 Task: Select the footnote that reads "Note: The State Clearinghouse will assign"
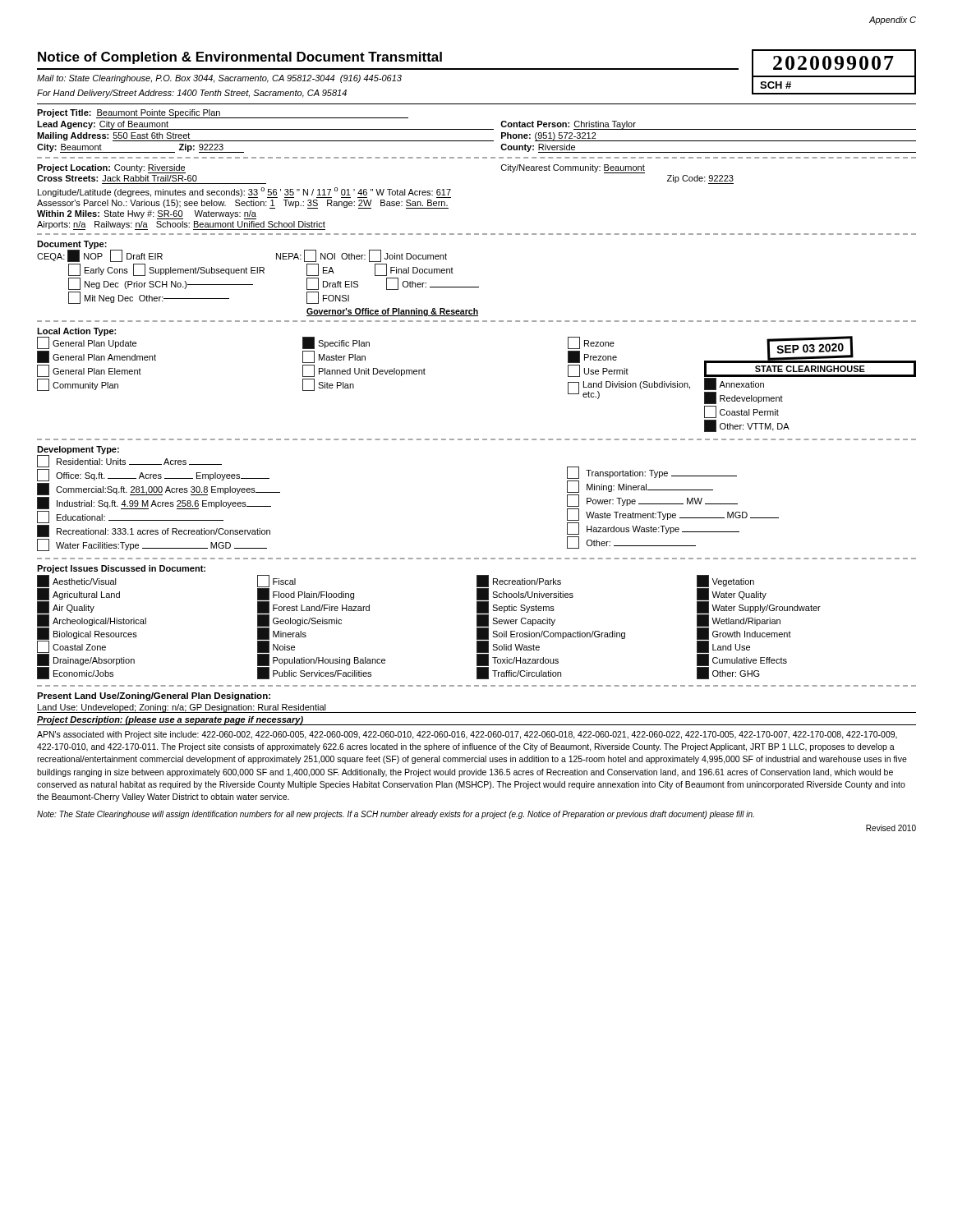coord(396,814)
